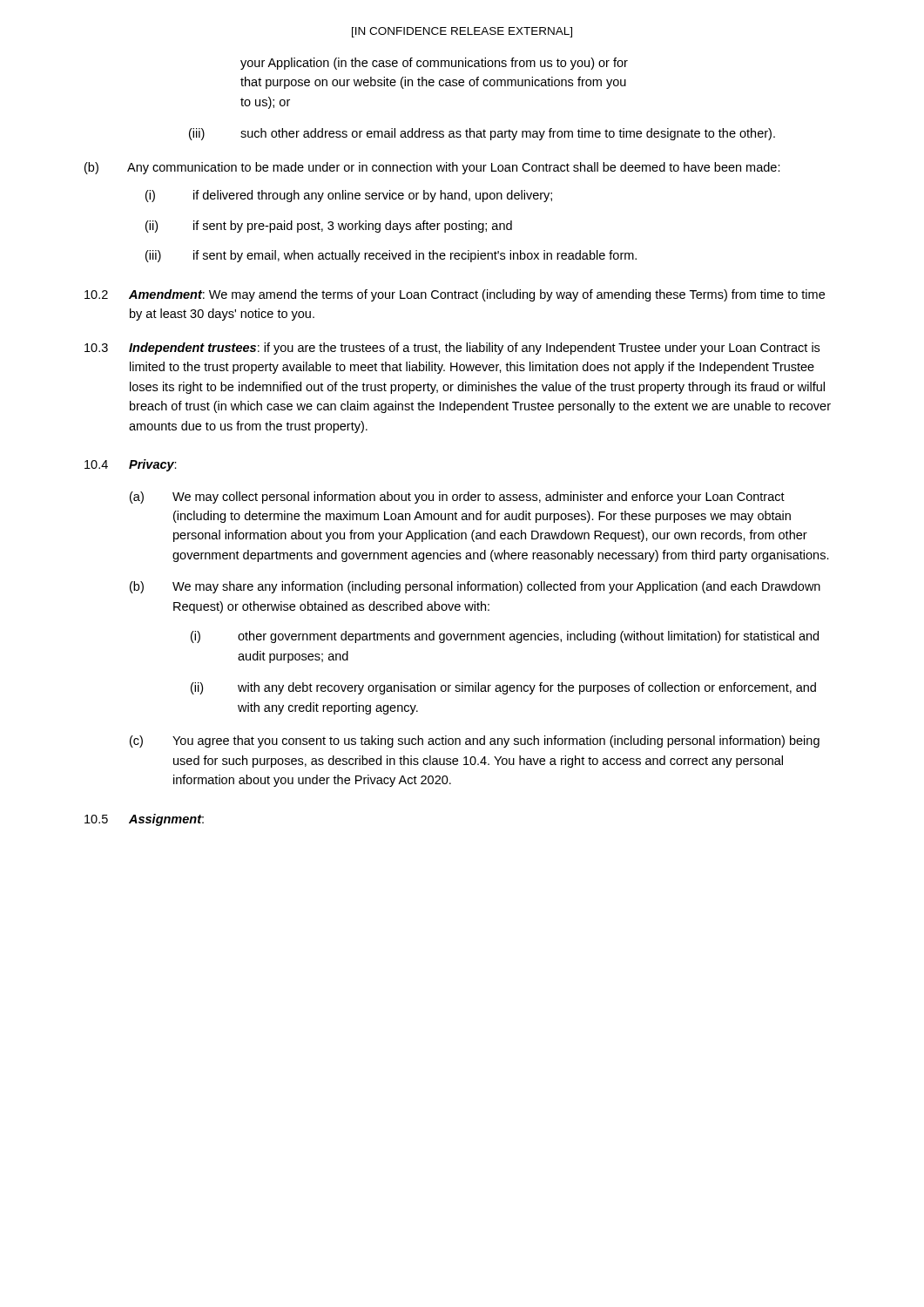Find the element starting "(a) We may collect personal information"

pos(485,526)
